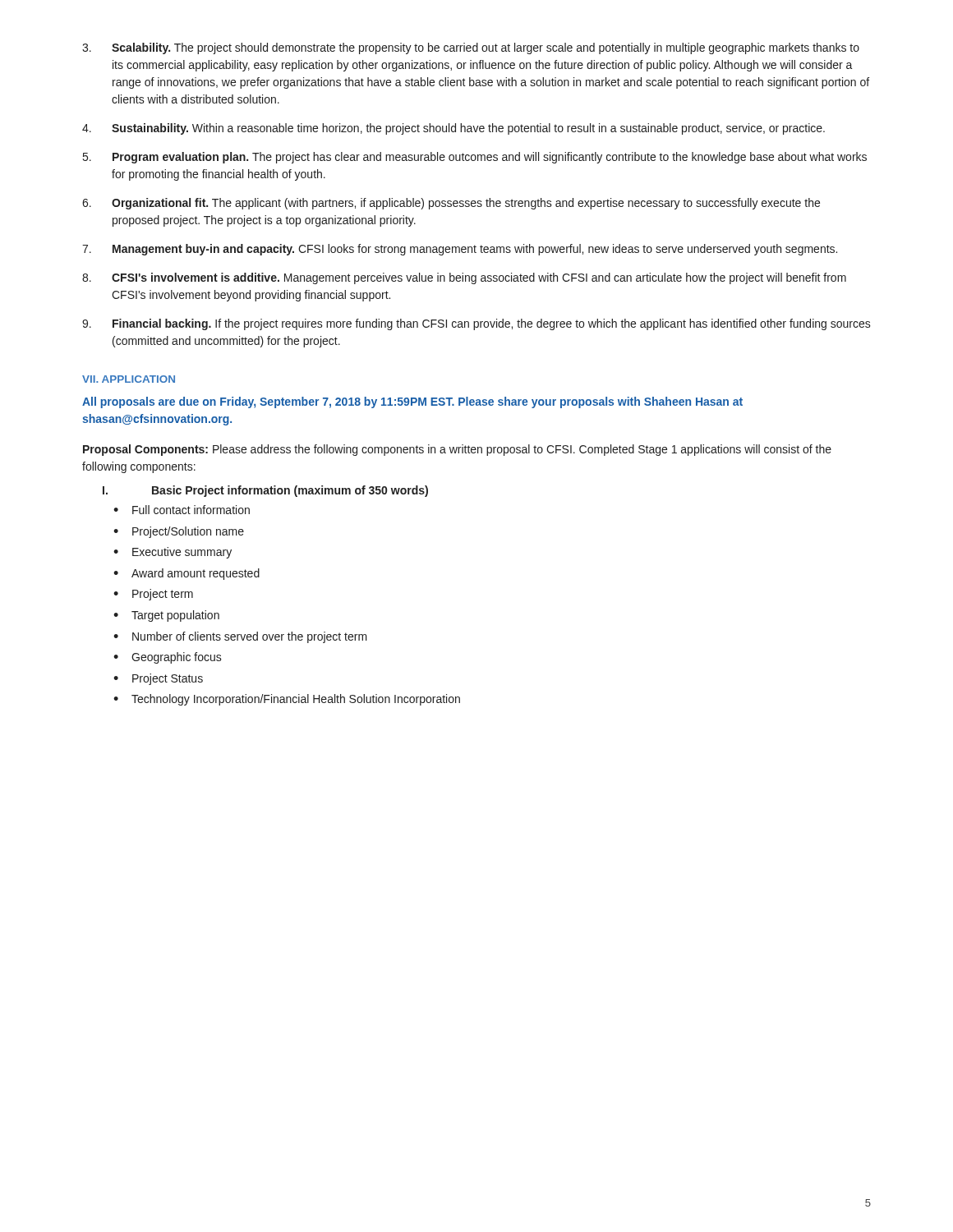Screen dimensions: 1232x953
Task: Point to the block starting "VII. APPLICATION"
Action: [129, 379]
